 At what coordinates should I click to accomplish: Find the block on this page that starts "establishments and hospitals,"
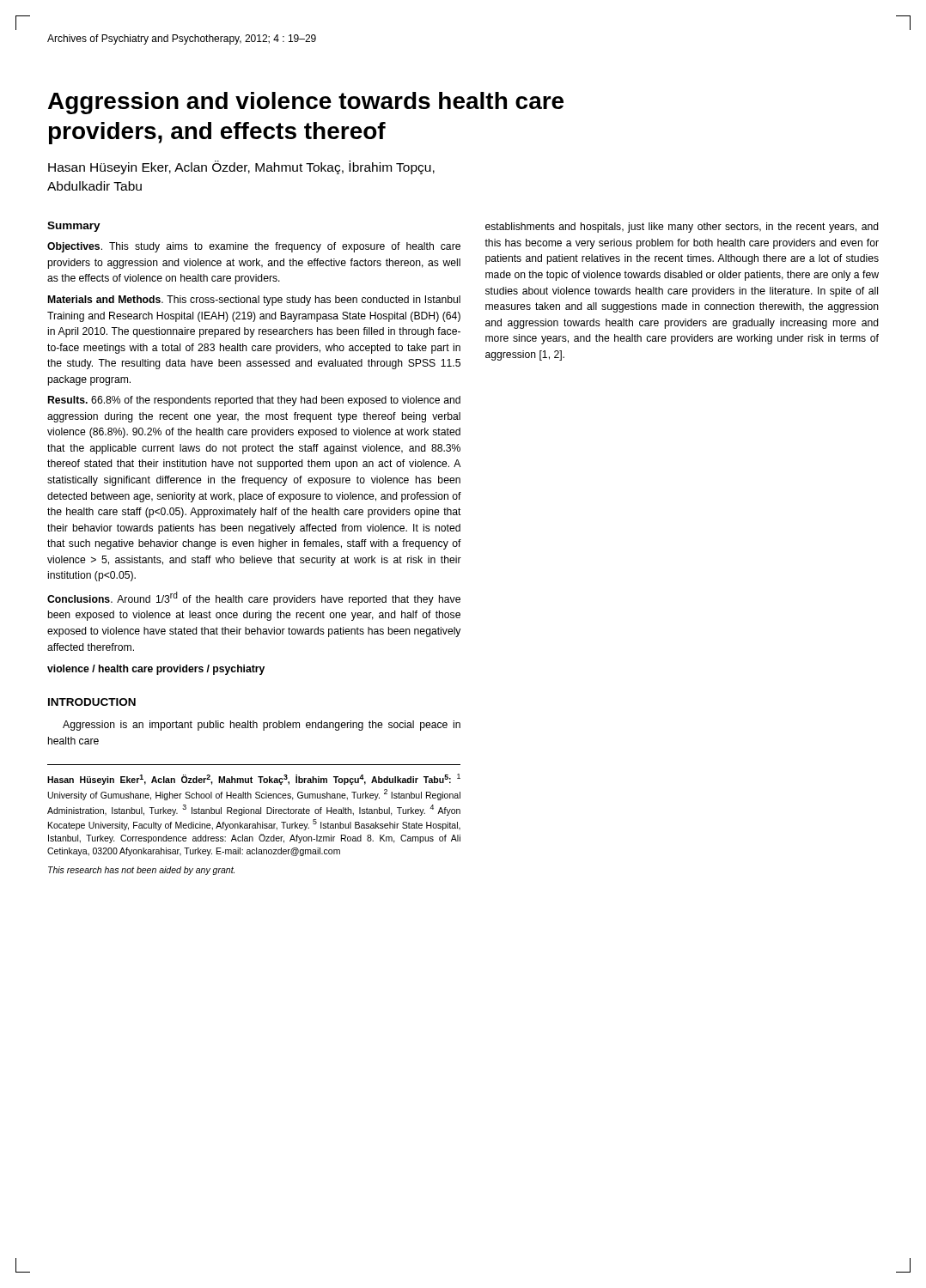pos(682,291)
